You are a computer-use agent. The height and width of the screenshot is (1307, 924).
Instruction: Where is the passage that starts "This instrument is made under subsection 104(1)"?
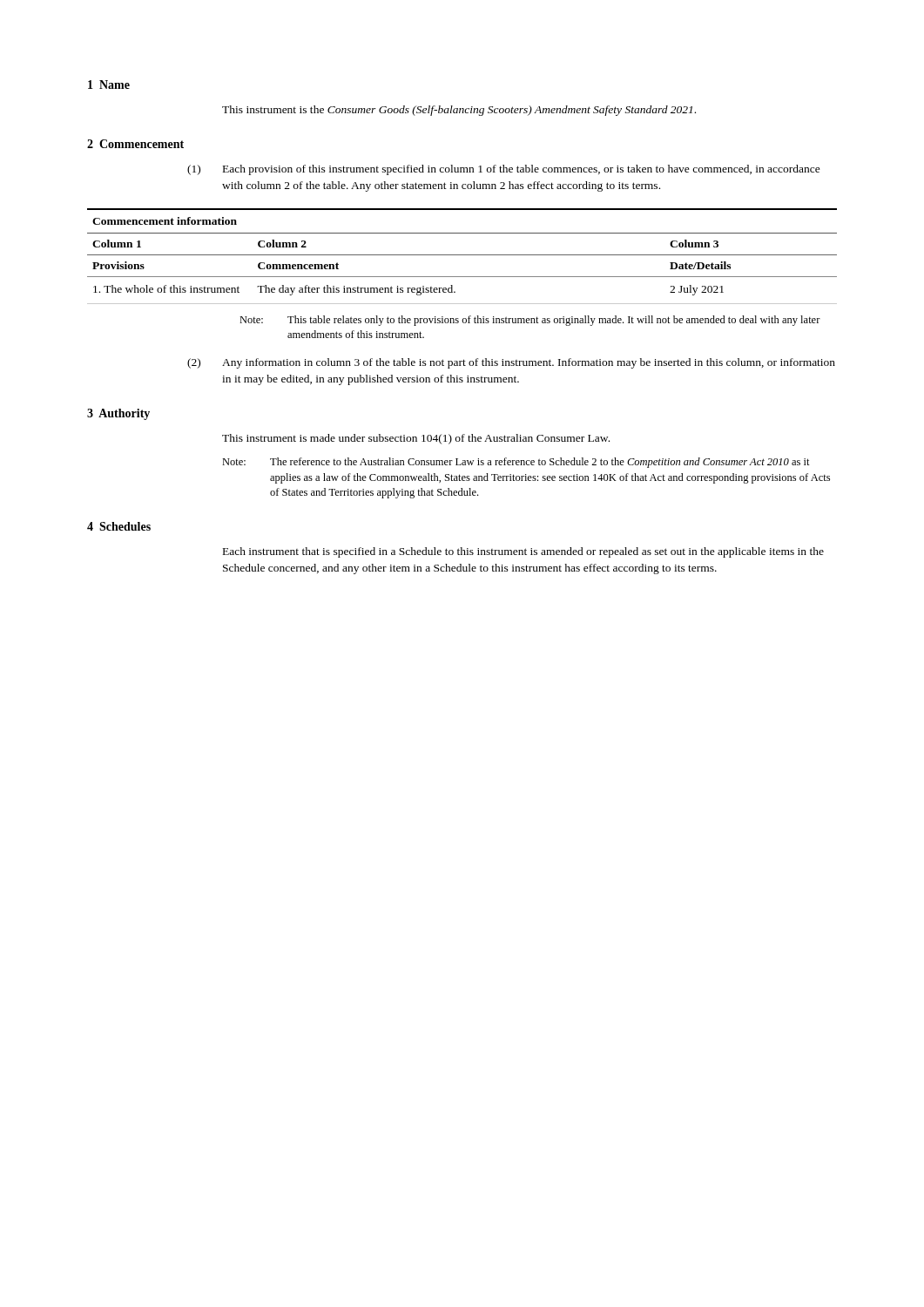[x=416, y=438]
